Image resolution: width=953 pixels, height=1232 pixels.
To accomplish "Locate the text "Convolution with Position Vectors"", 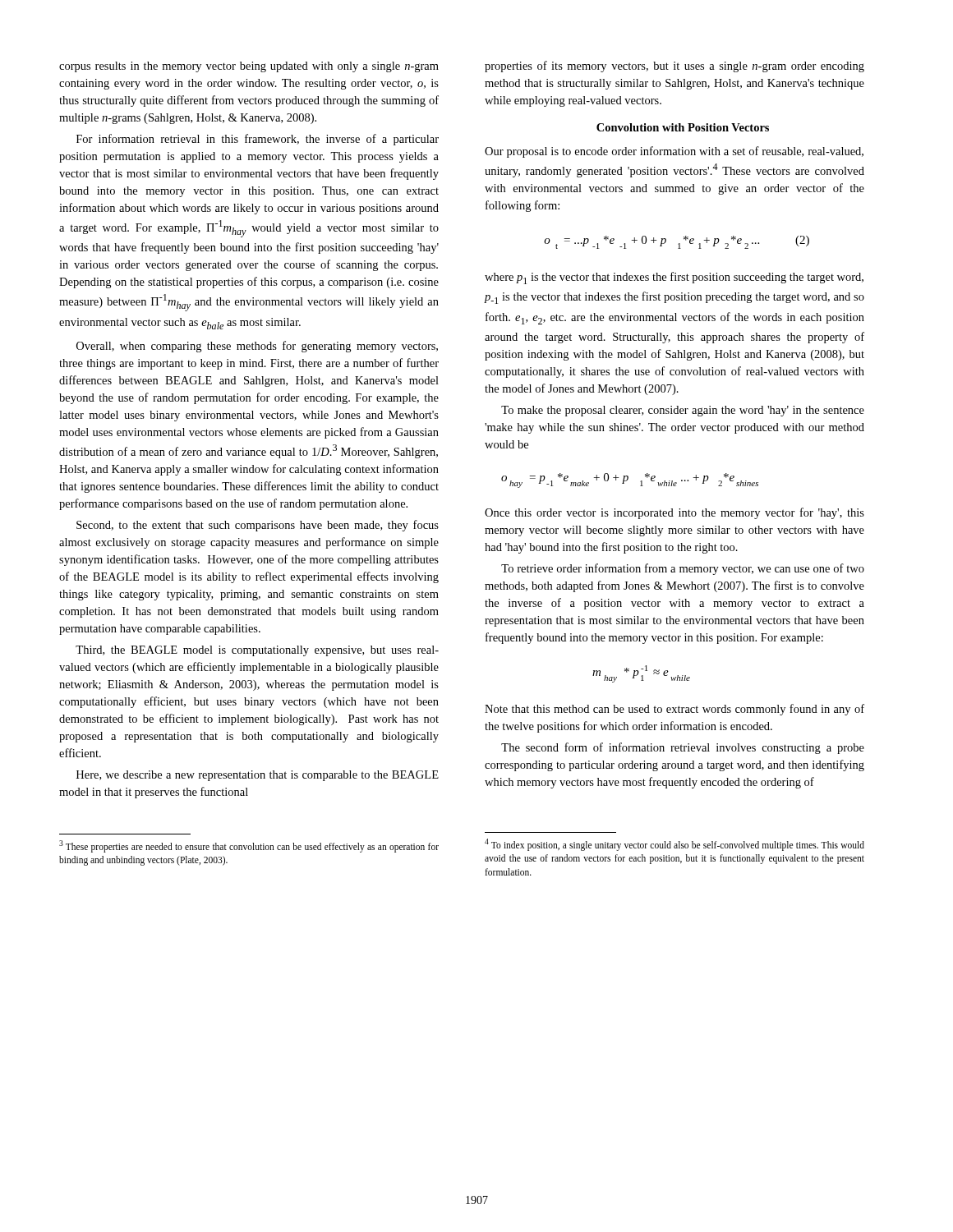I will pyautogui.click(x=674, y=128).
